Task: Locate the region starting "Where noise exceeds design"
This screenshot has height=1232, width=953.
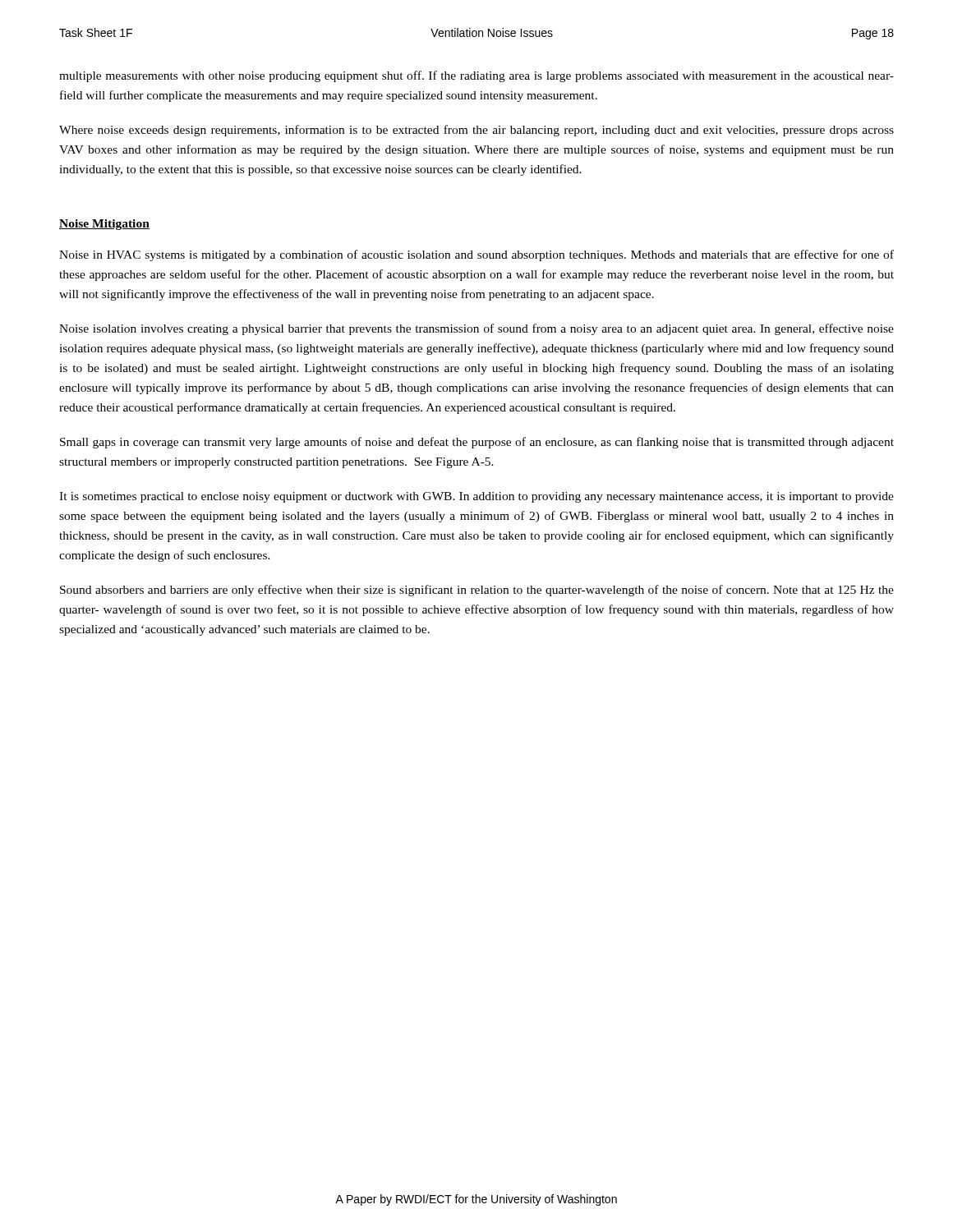Action: pos(476,149)
